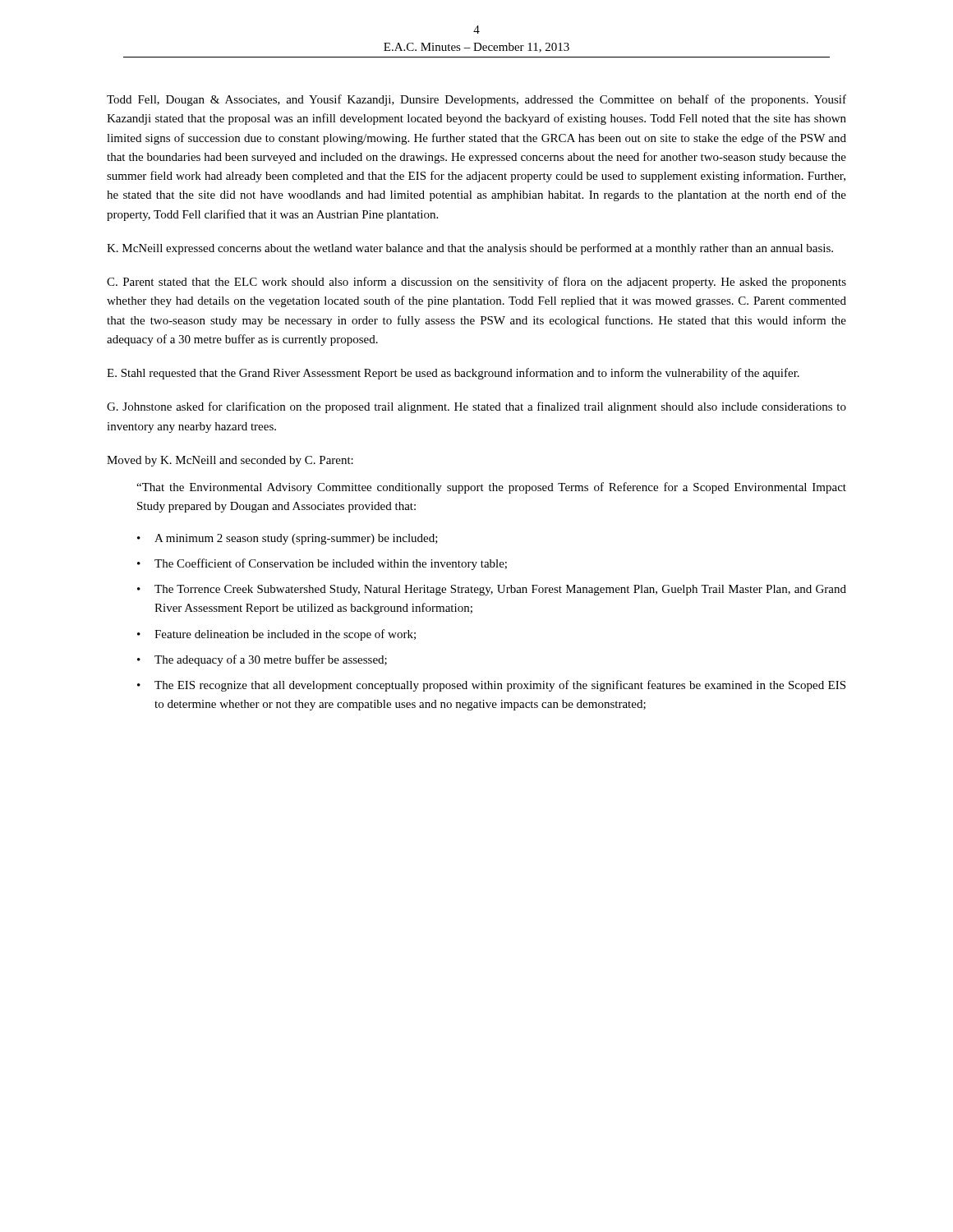Select the list item that says "The EIS recognize that"
953x1232 pixels.
coord(500,695)
